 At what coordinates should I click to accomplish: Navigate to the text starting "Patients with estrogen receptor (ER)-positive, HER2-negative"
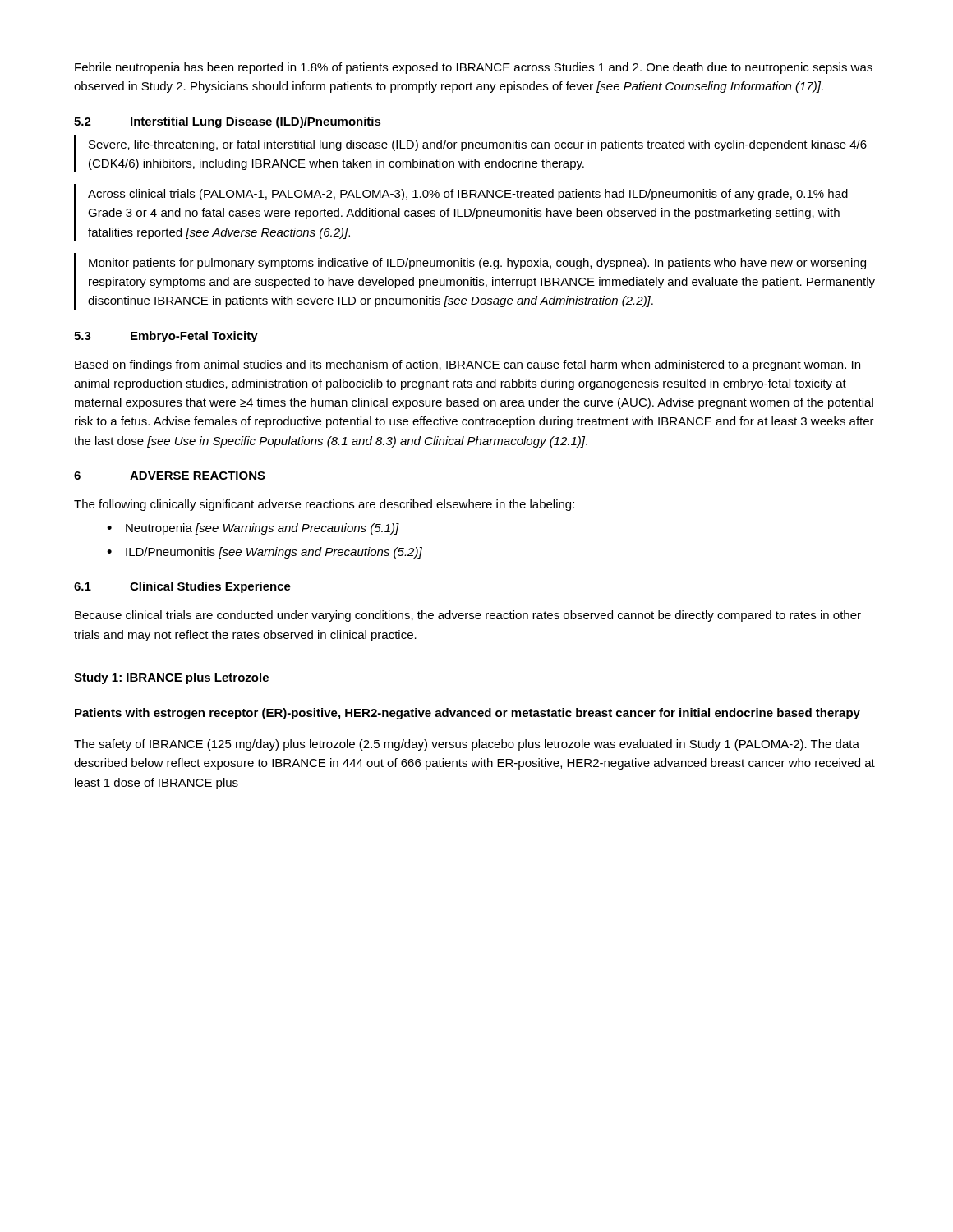pos(476,713)
